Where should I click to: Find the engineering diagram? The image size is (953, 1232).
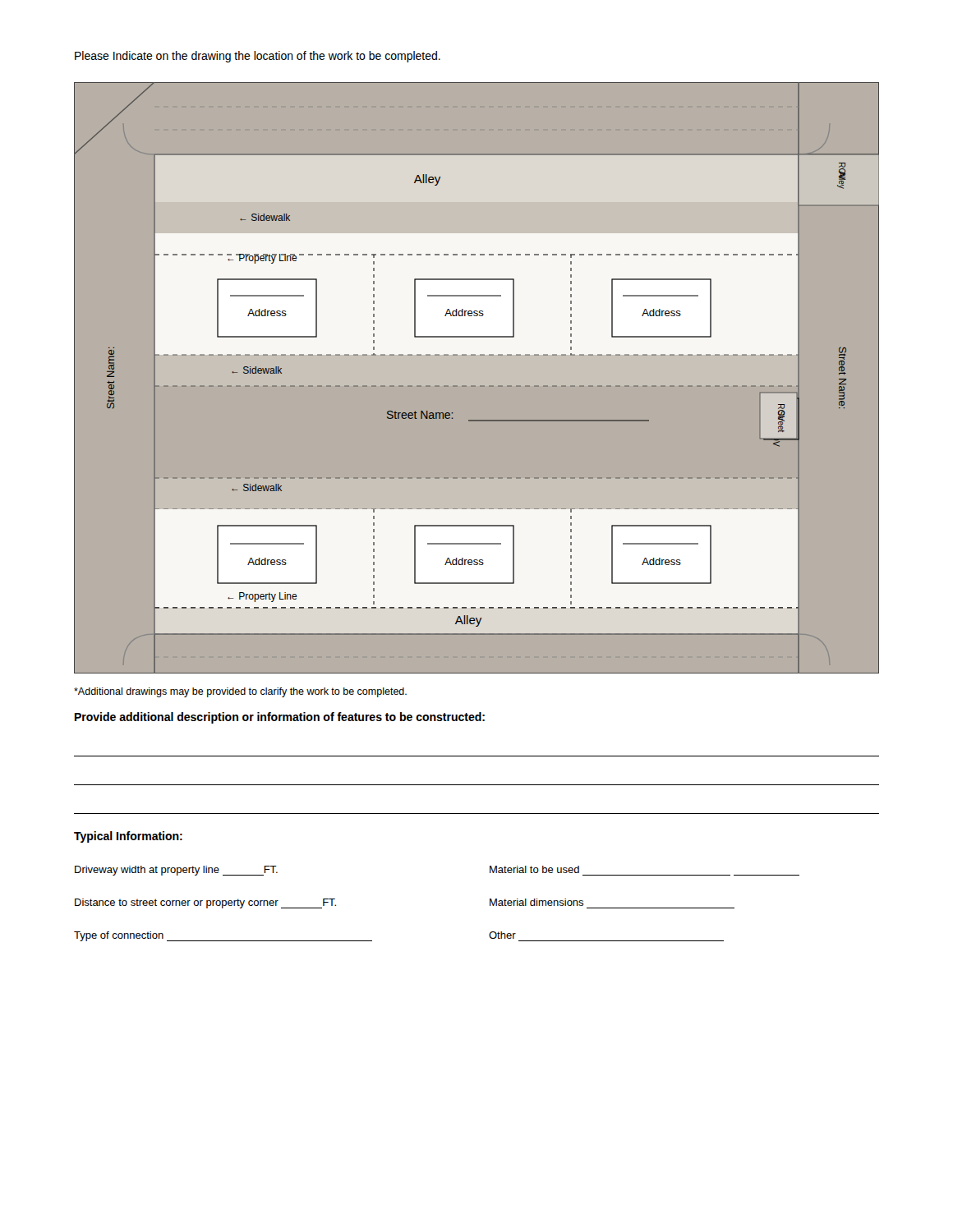[476, 378]
